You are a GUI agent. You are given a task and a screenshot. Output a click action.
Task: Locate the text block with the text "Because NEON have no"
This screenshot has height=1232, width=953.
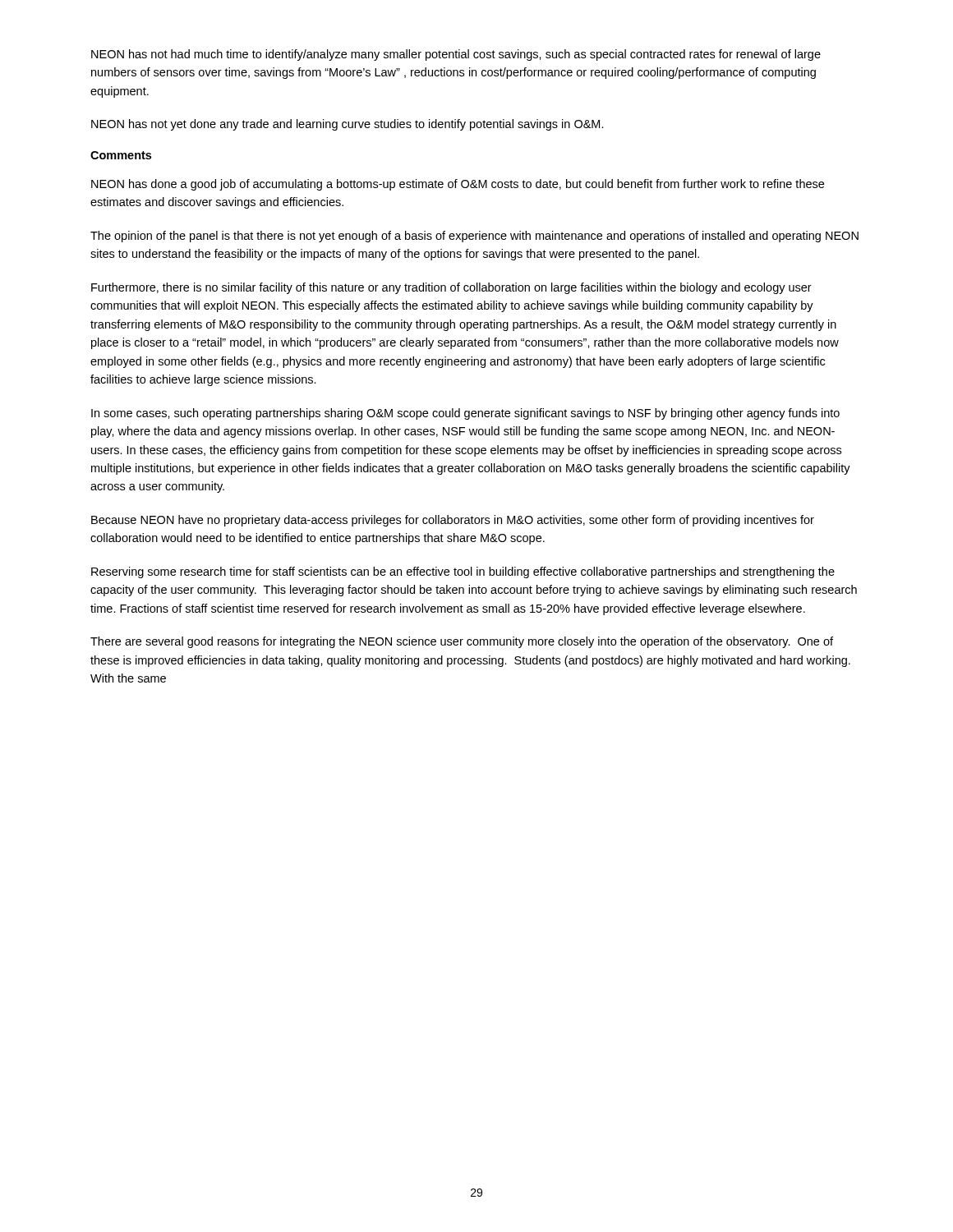point(452,529)
